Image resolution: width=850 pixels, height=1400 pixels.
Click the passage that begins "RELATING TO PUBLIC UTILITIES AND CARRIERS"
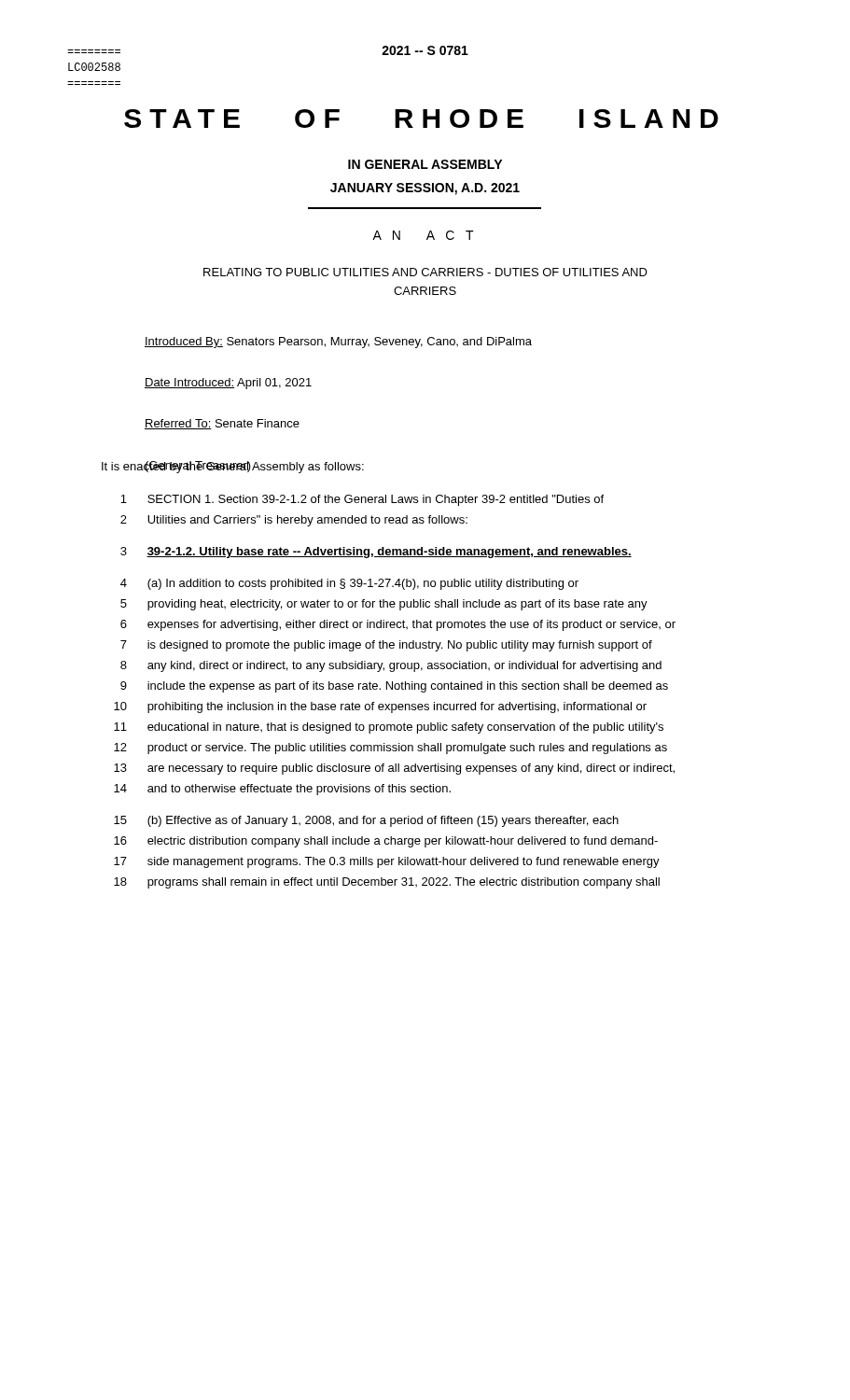(x=425, y=281)
